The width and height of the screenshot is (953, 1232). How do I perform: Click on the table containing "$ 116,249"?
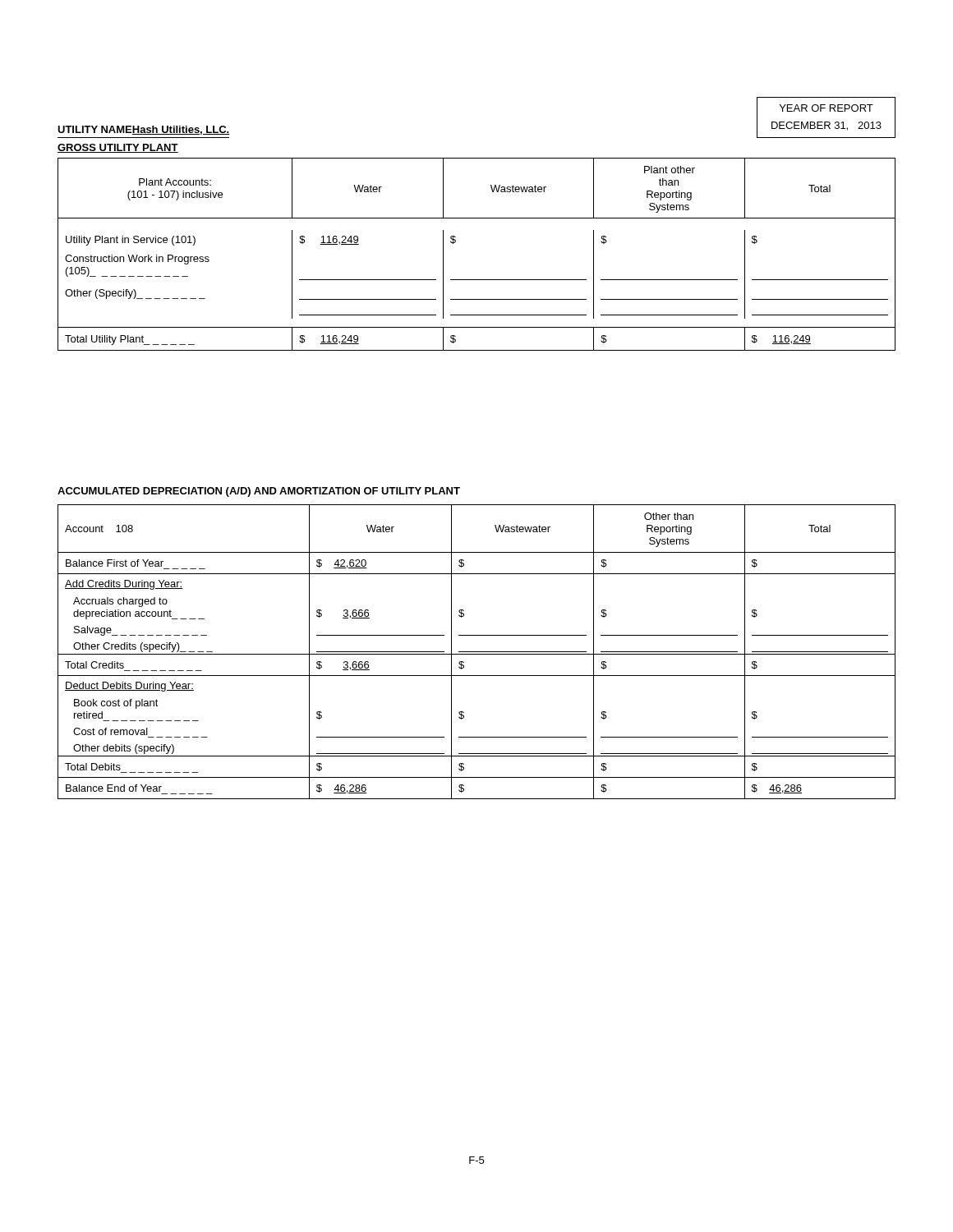click(x=476, y=254)
